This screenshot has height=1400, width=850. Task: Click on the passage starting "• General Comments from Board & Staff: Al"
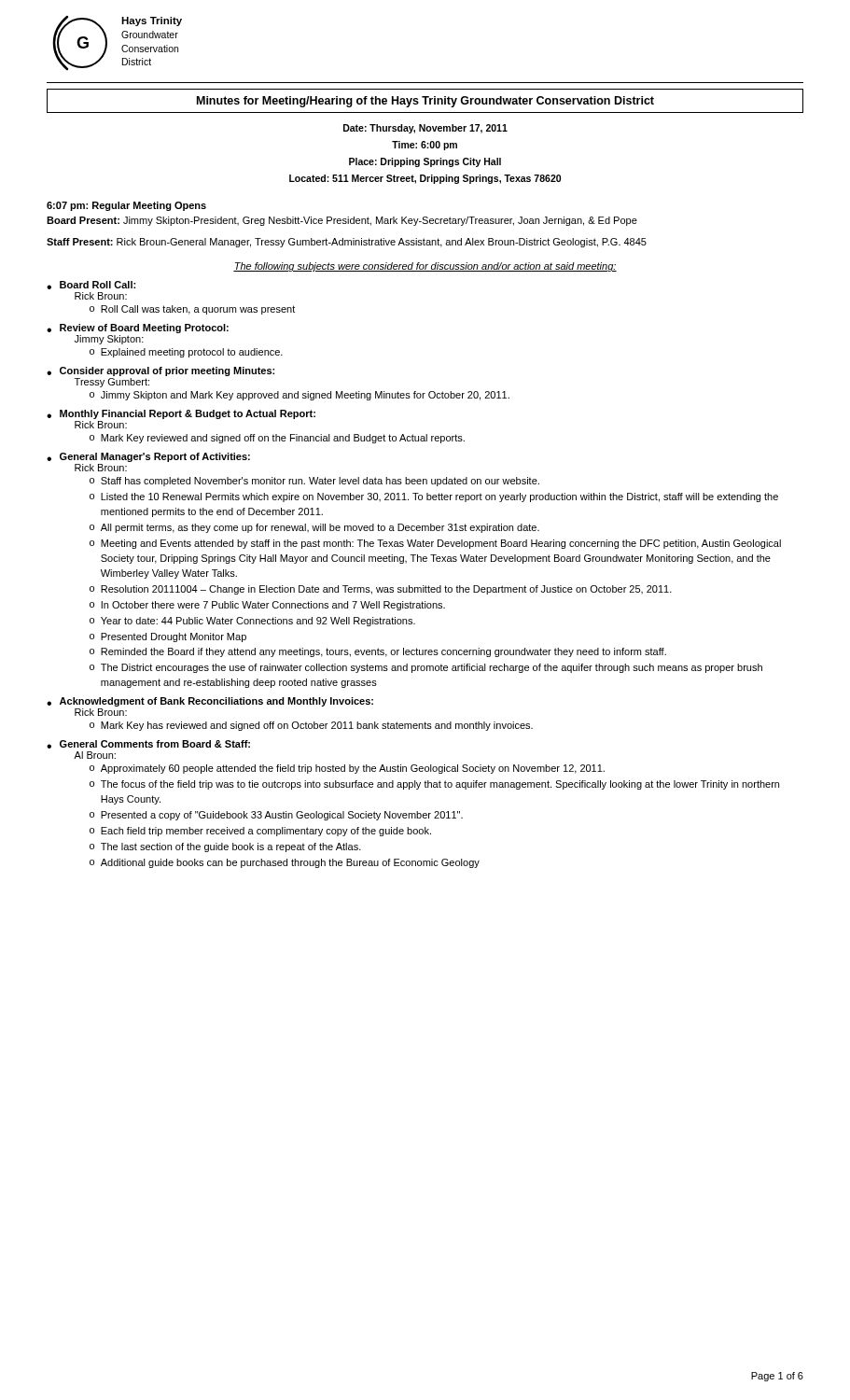tap(425, 805)
